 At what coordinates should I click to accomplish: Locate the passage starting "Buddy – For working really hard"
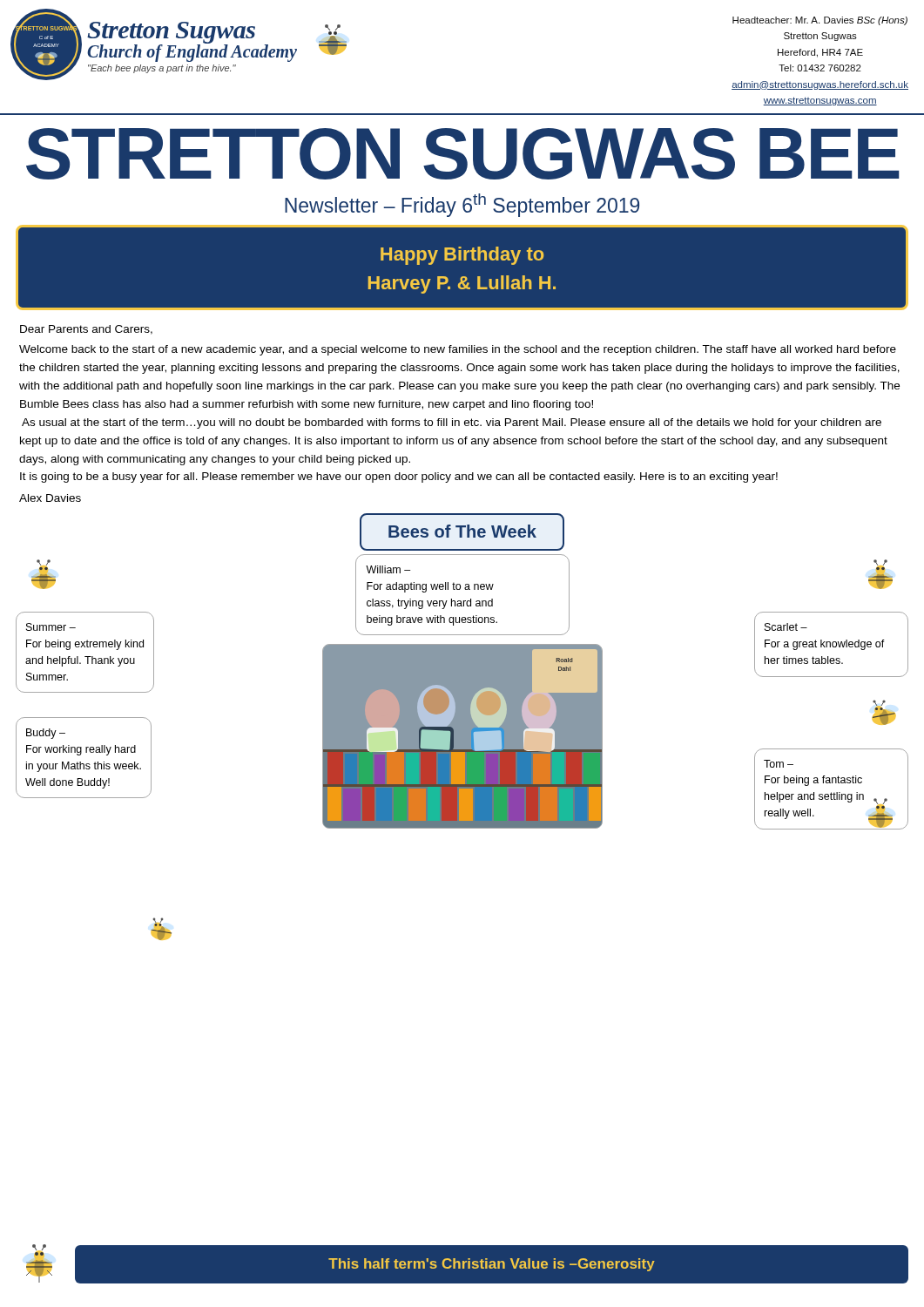(x=84, y=758)
